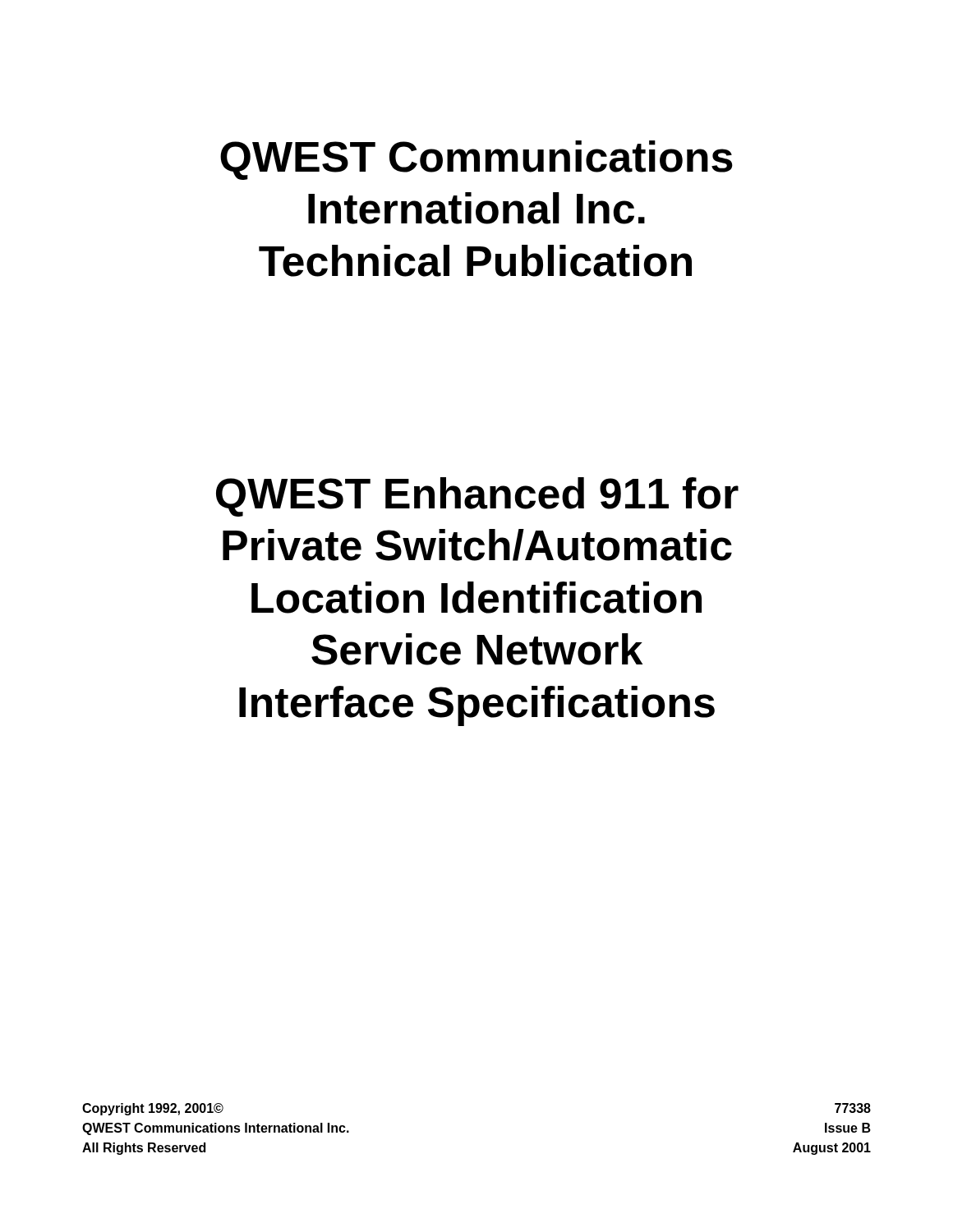The width and height of the screenshot is (953, 1232).
Task: Select the title that reads "QWEST CommunicationsInternational Inc.Technical Publication"
Action: click(476, 210)
